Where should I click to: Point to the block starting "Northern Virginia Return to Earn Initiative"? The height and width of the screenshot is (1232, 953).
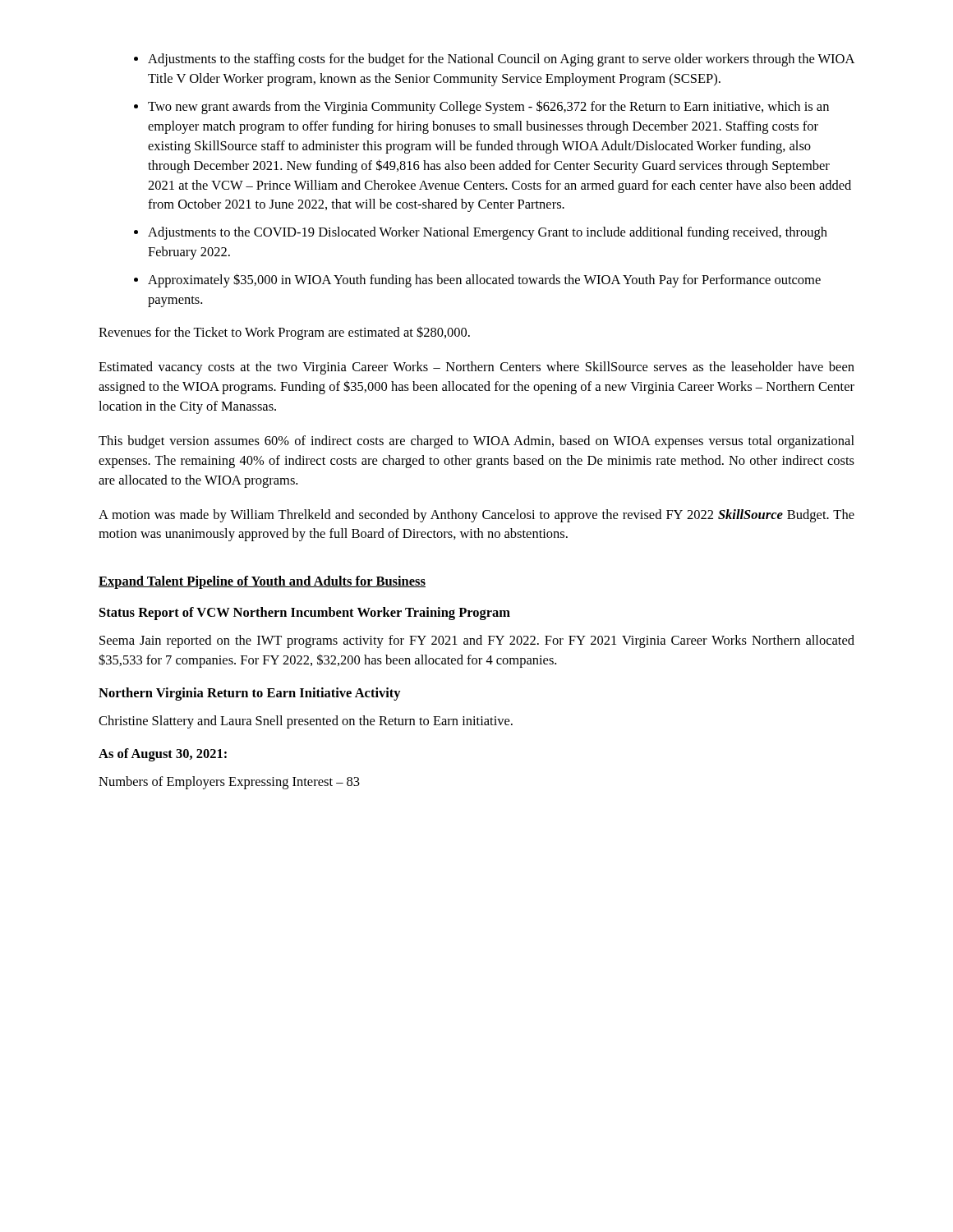[250, 693]
